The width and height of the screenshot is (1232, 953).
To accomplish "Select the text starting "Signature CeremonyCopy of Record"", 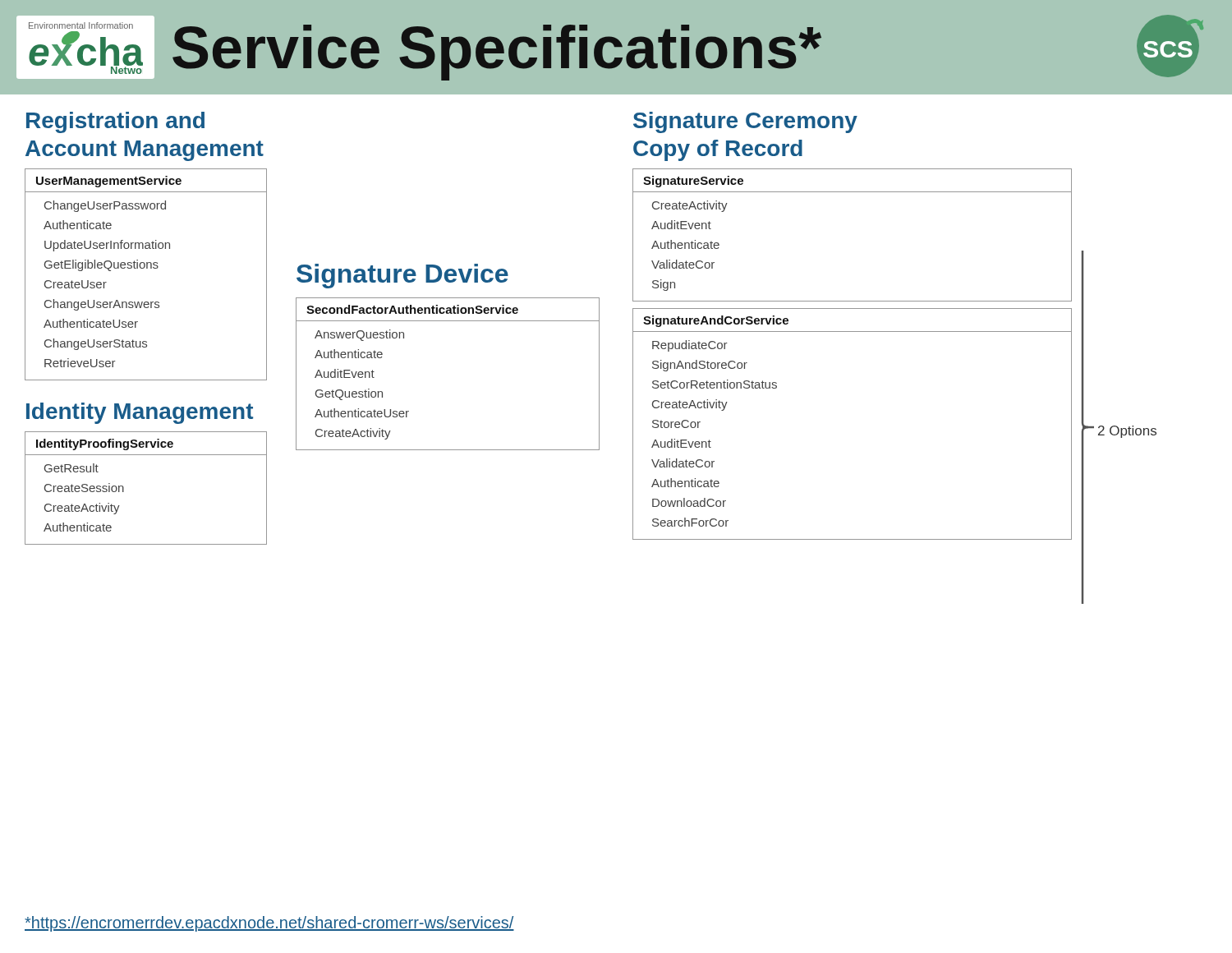I will click(745, 134).
